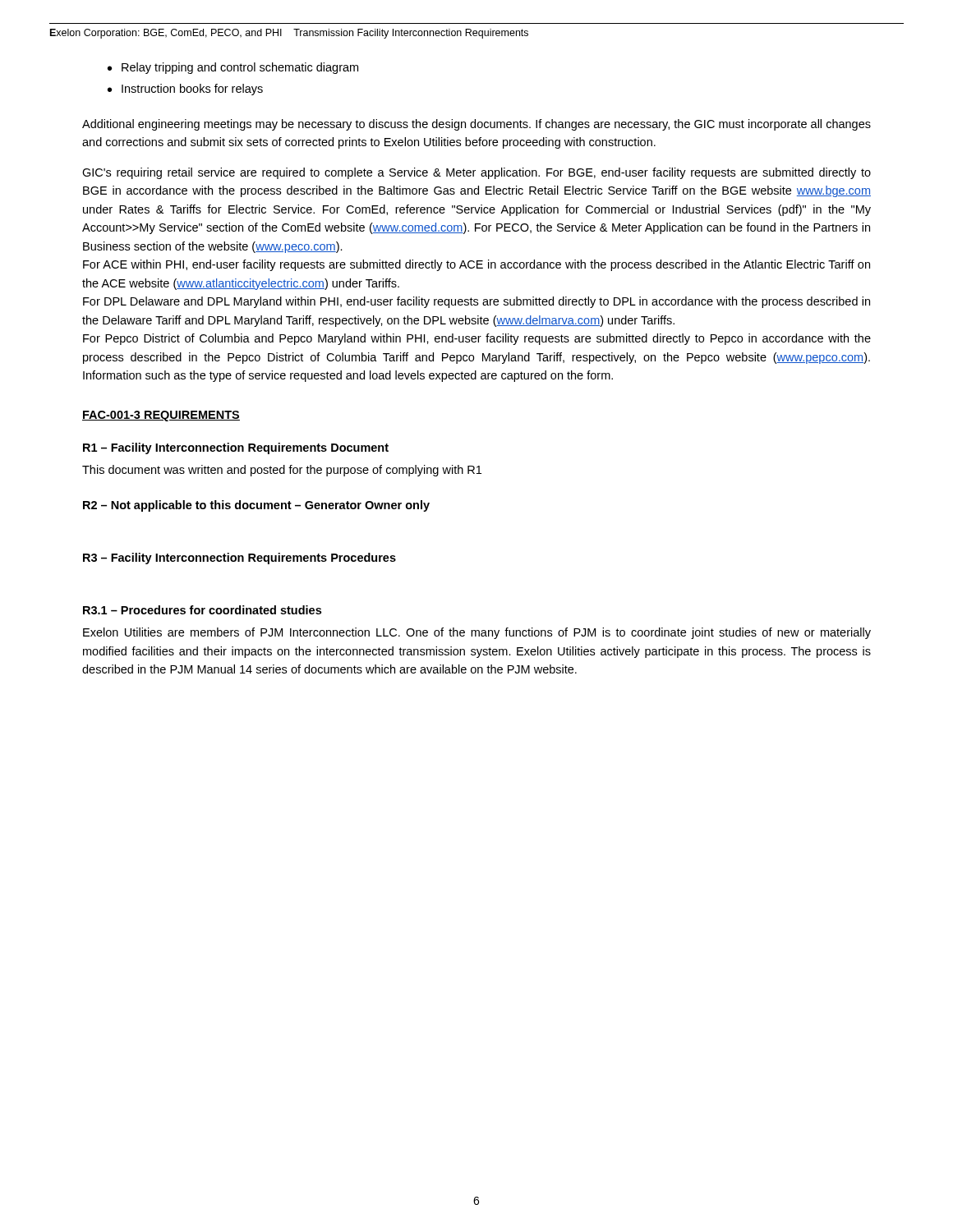Click on the text block starting "FAC-001-3 REQUIREMENTS"

coord(161,414)
